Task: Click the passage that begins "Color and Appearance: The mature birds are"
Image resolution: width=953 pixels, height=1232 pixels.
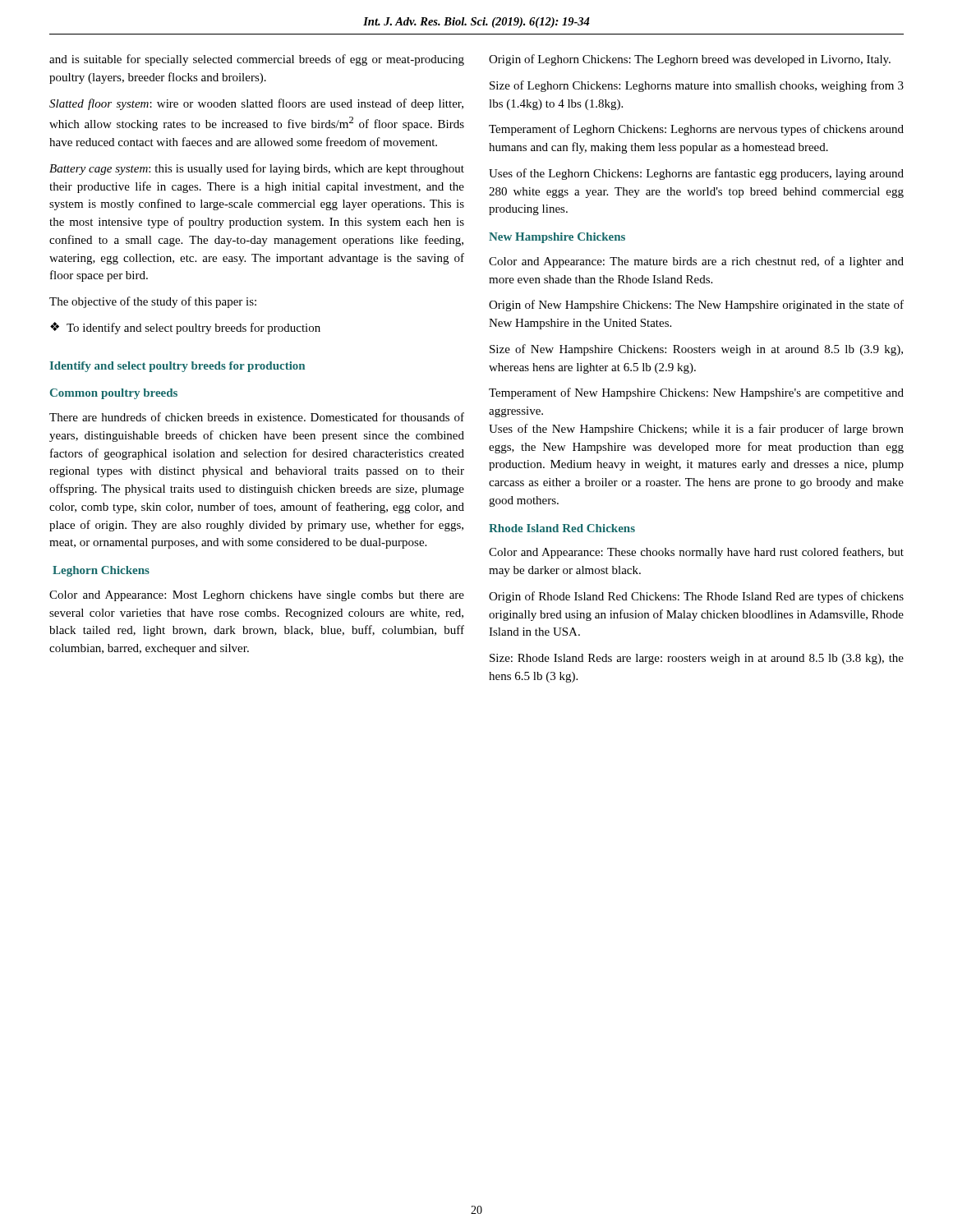Action: (696, 271)
